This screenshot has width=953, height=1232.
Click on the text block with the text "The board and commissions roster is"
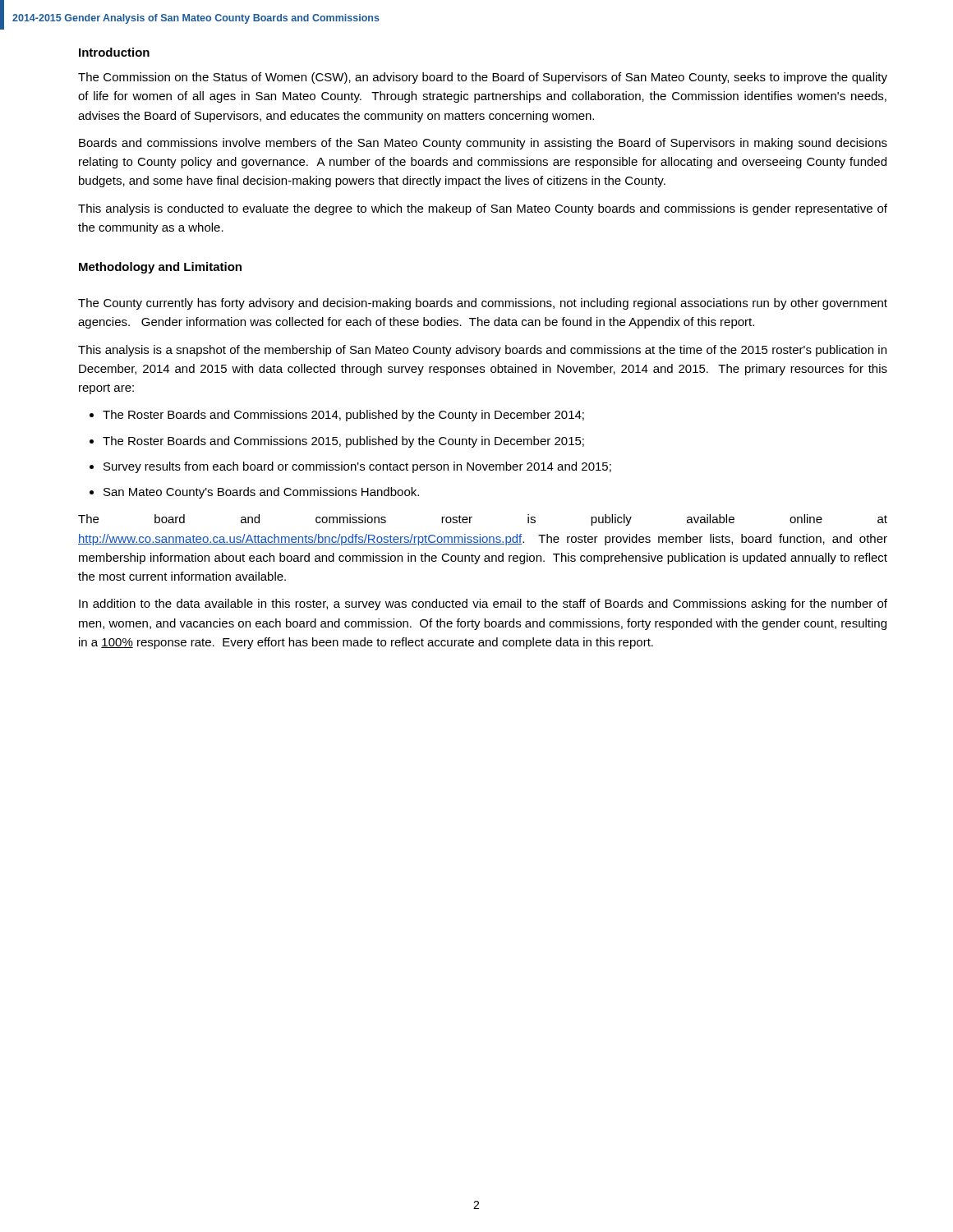point(483,548)
